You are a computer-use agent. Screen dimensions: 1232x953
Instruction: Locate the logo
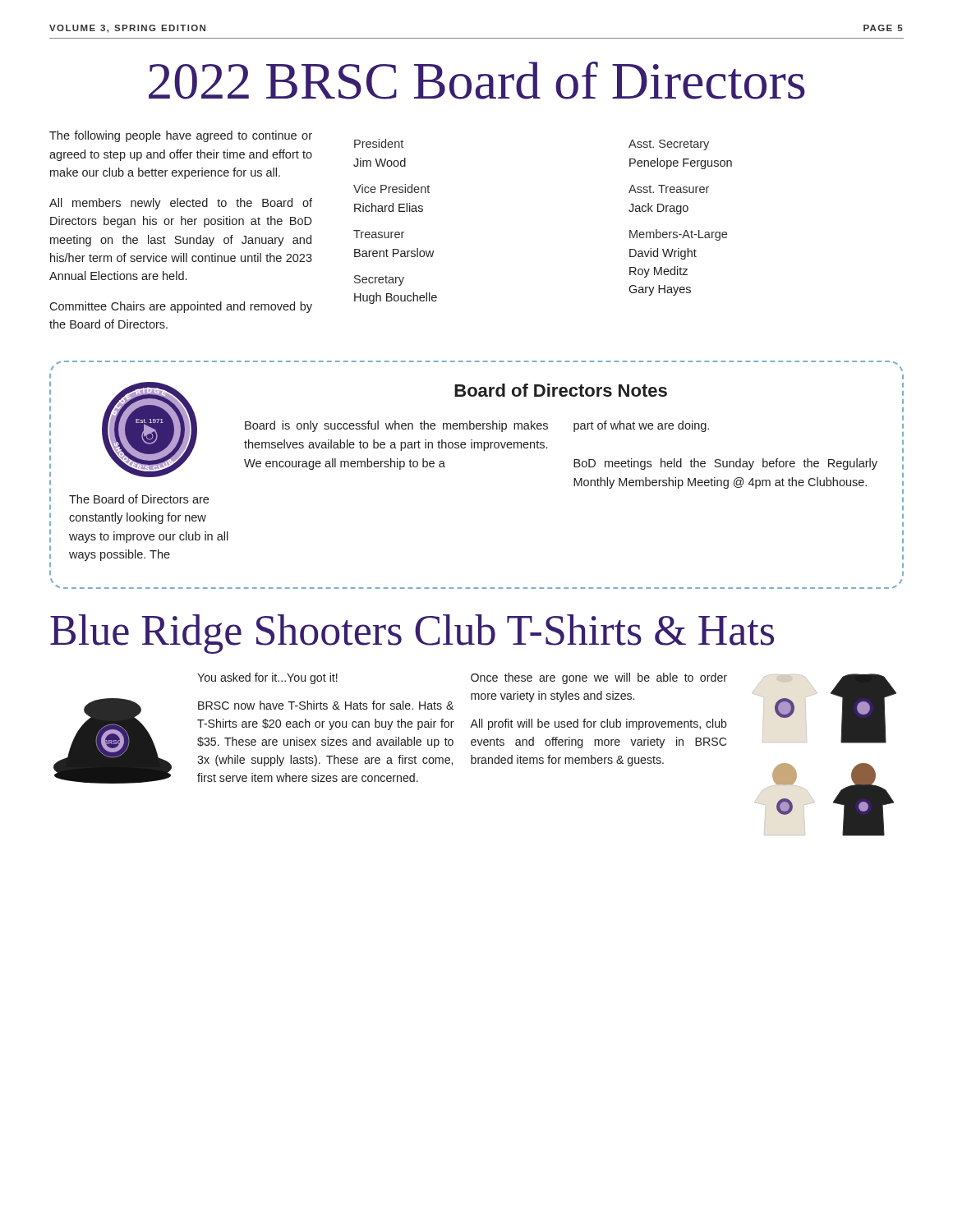click(149, 435)
